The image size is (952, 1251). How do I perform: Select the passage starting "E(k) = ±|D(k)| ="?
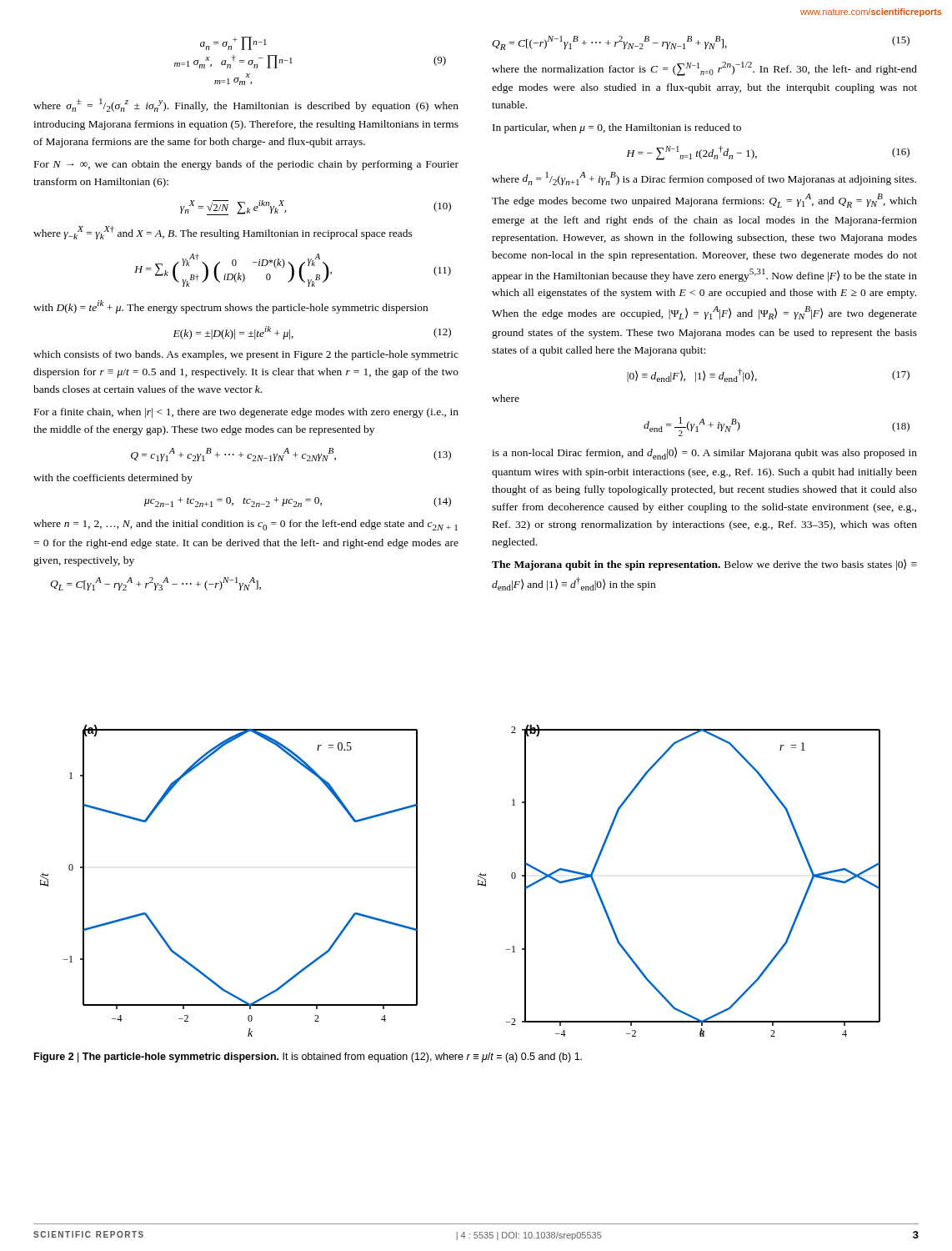click(x=246, y=332)
